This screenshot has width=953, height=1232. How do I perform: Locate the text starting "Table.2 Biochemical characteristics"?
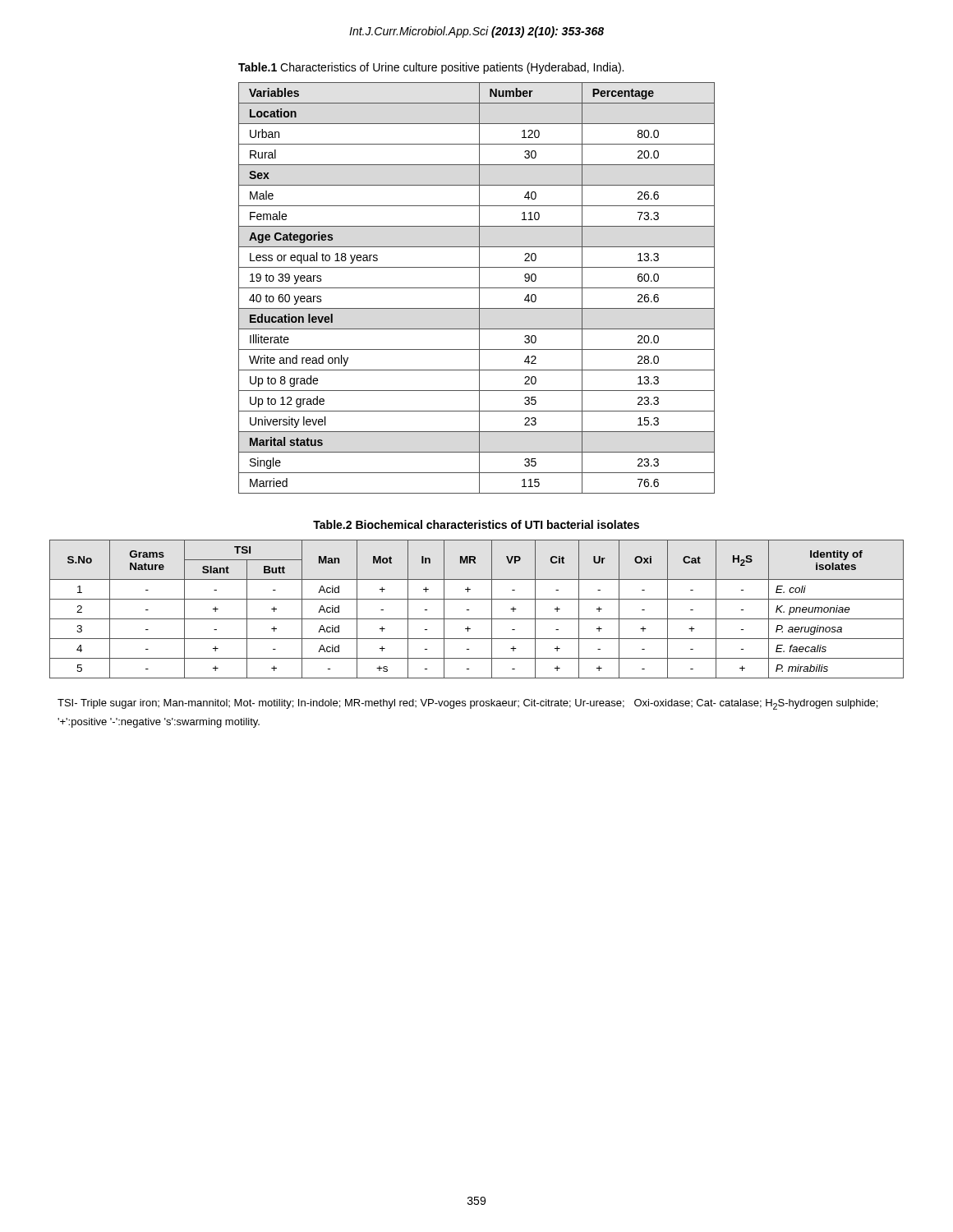click(476, 525)
